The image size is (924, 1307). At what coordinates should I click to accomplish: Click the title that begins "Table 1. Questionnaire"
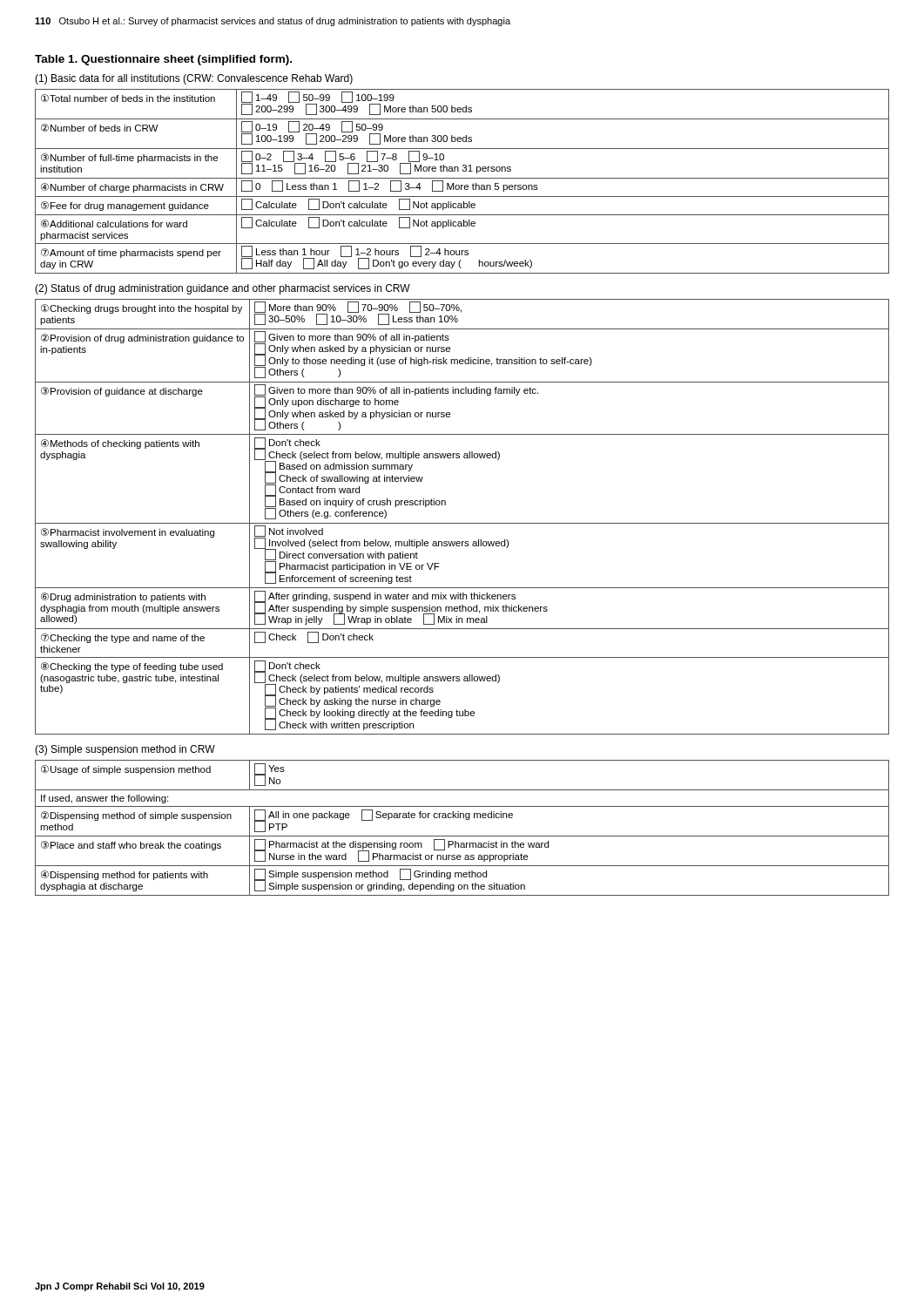point(164,59)
